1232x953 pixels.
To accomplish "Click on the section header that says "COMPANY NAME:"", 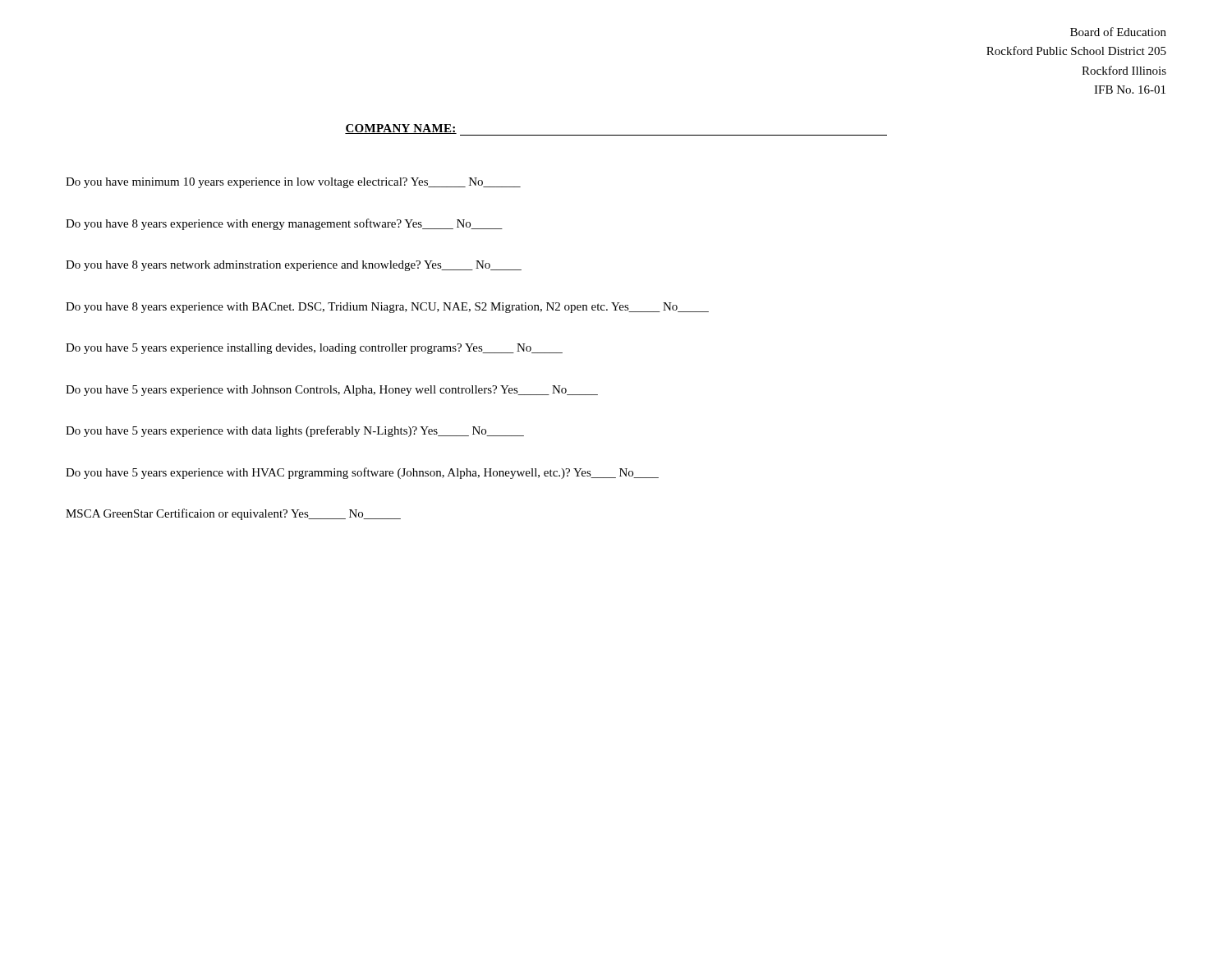I will pos(616,129).
